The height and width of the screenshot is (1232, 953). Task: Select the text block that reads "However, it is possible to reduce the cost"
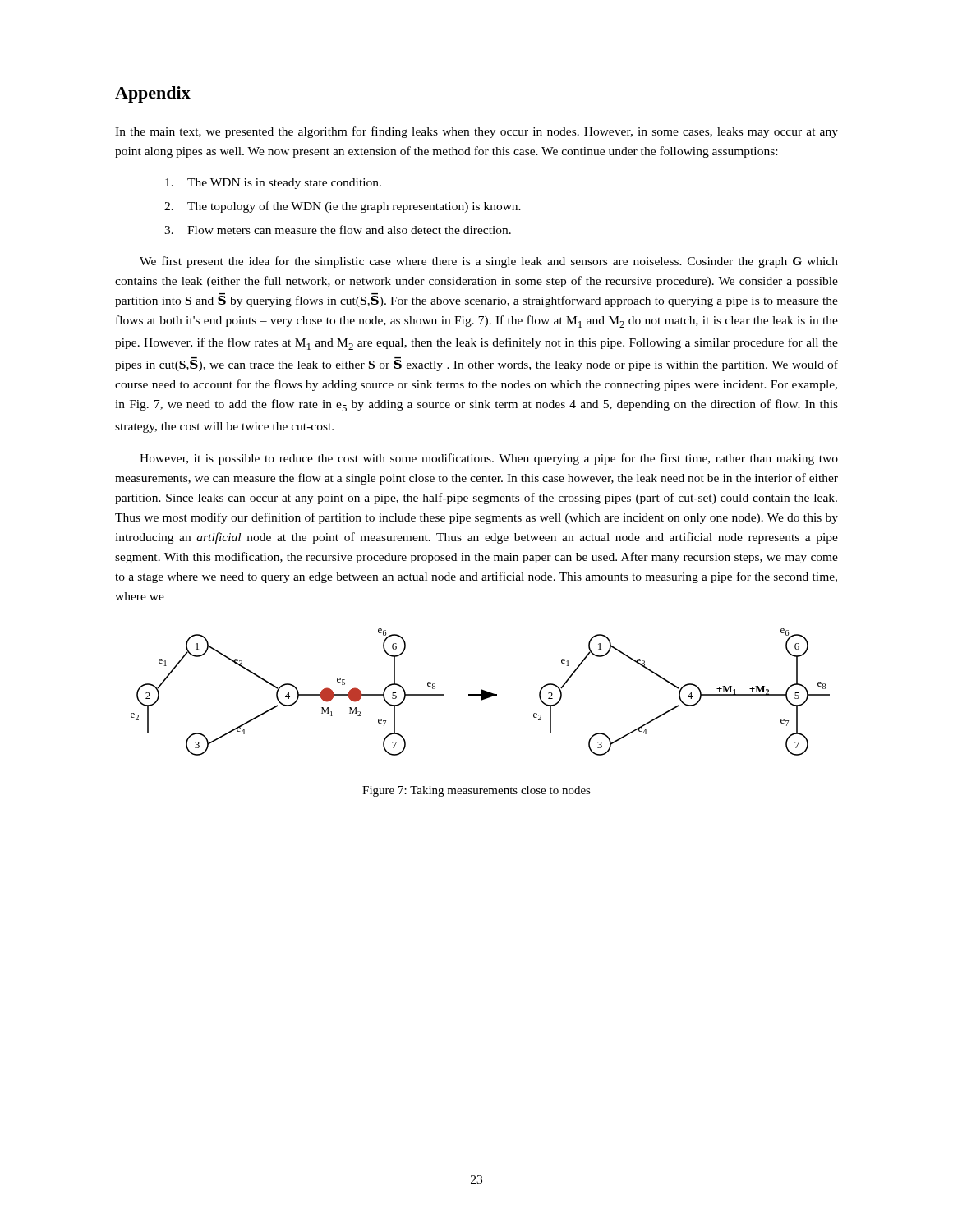[x=476, y=527]
